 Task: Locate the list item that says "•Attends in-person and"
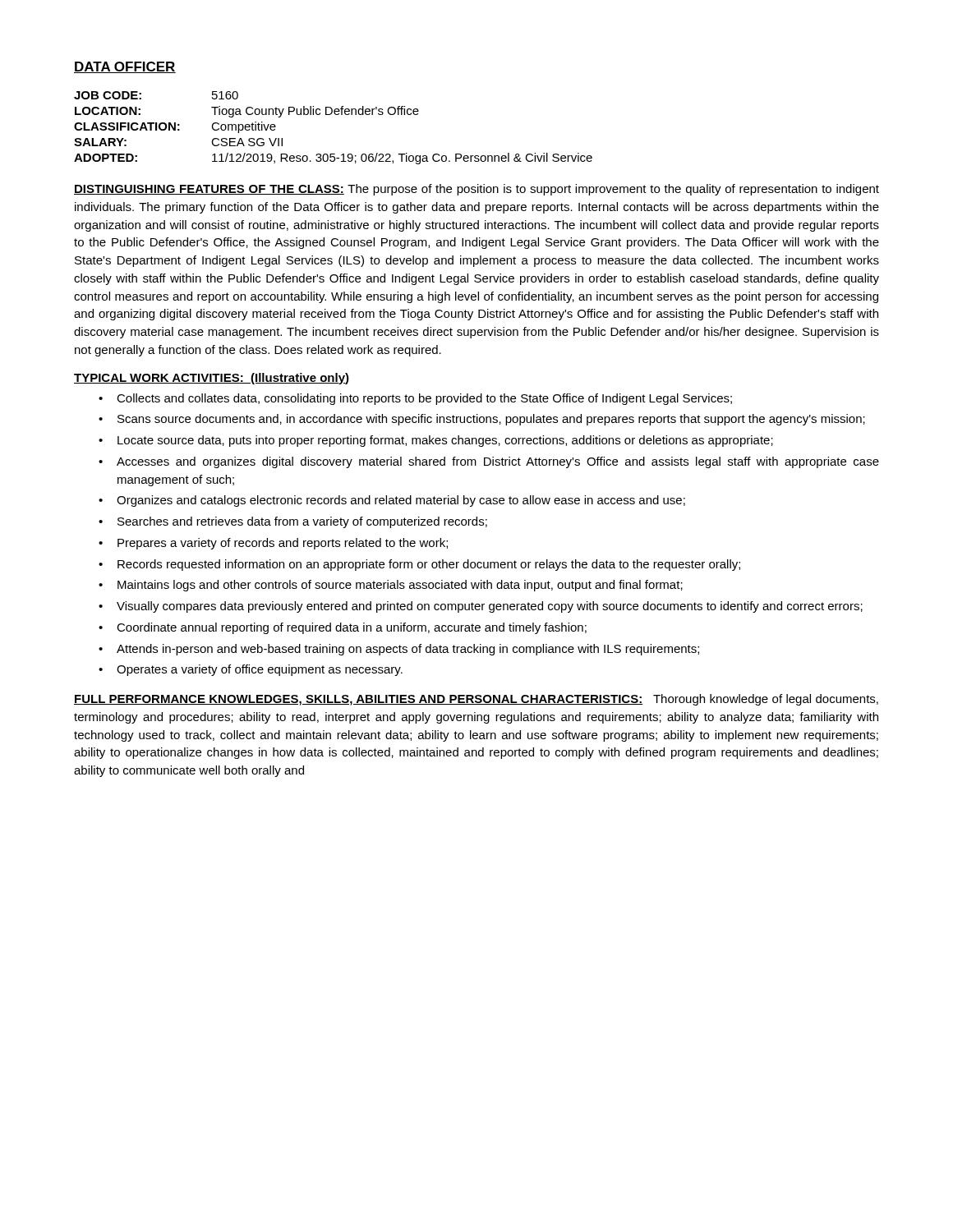click(x=489, y=648)
